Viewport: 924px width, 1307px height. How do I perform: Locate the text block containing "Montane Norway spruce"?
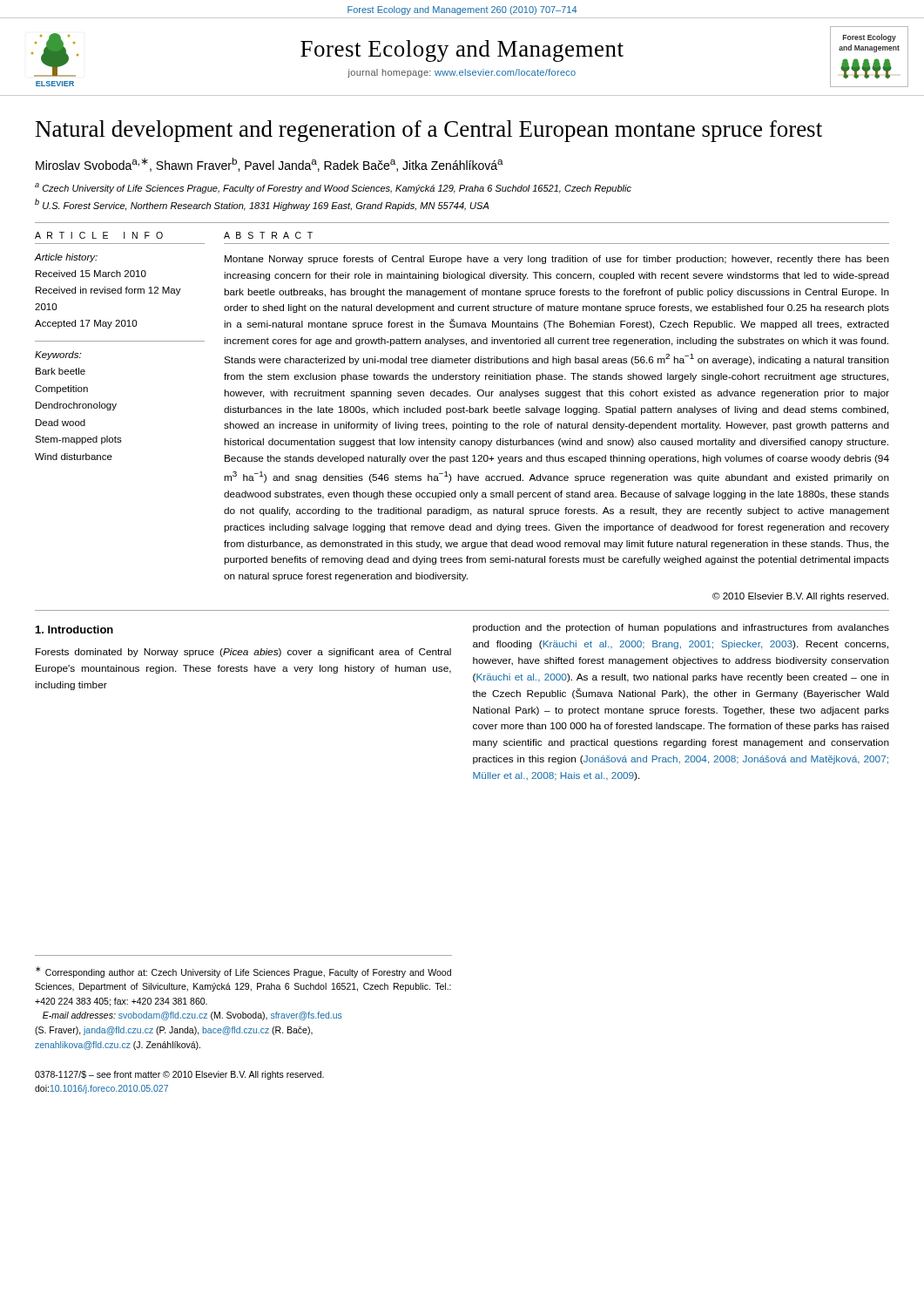[556, 417]
